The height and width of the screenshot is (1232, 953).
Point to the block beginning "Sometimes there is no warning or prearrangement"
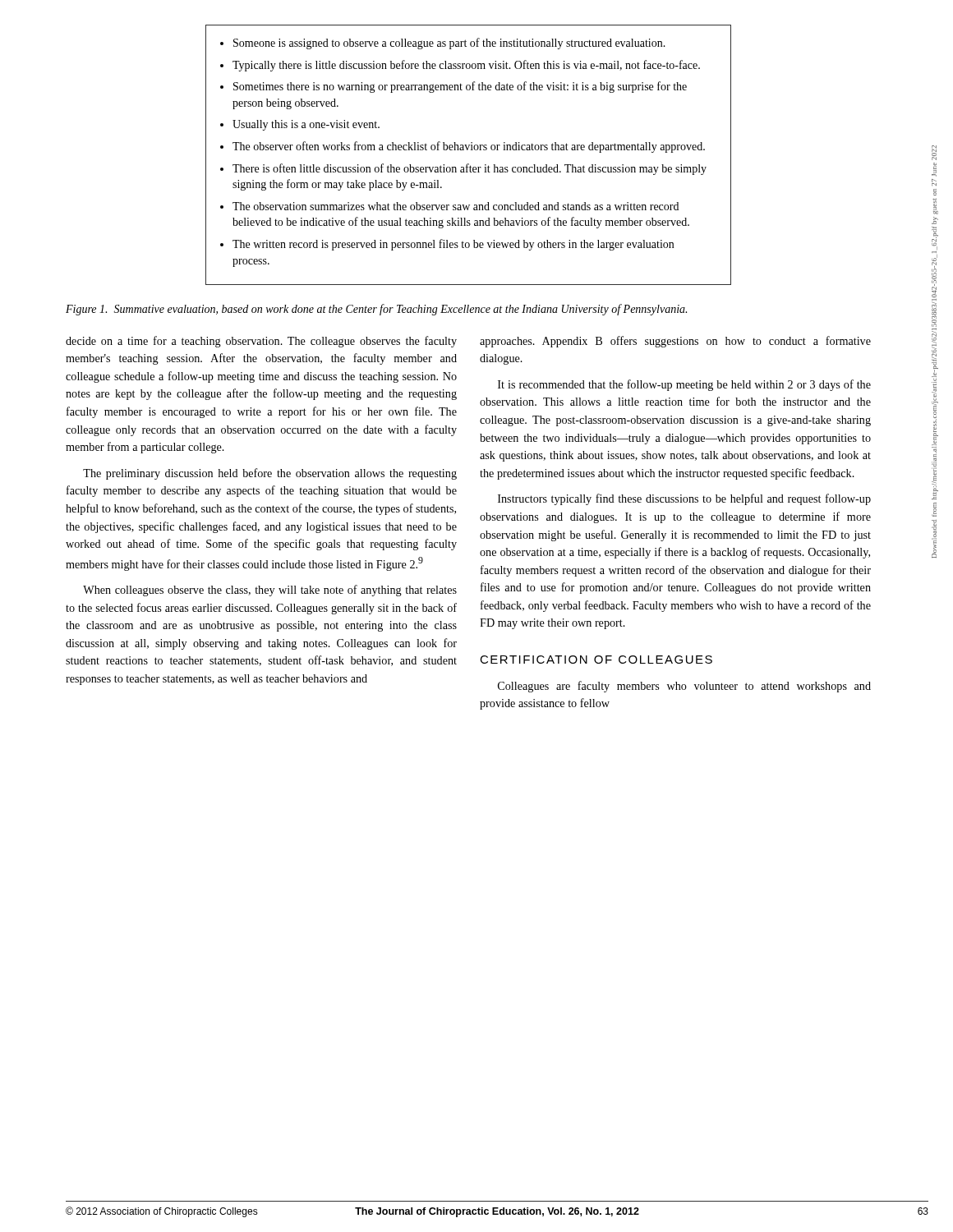pyautogui.click(x=460, y=95)
